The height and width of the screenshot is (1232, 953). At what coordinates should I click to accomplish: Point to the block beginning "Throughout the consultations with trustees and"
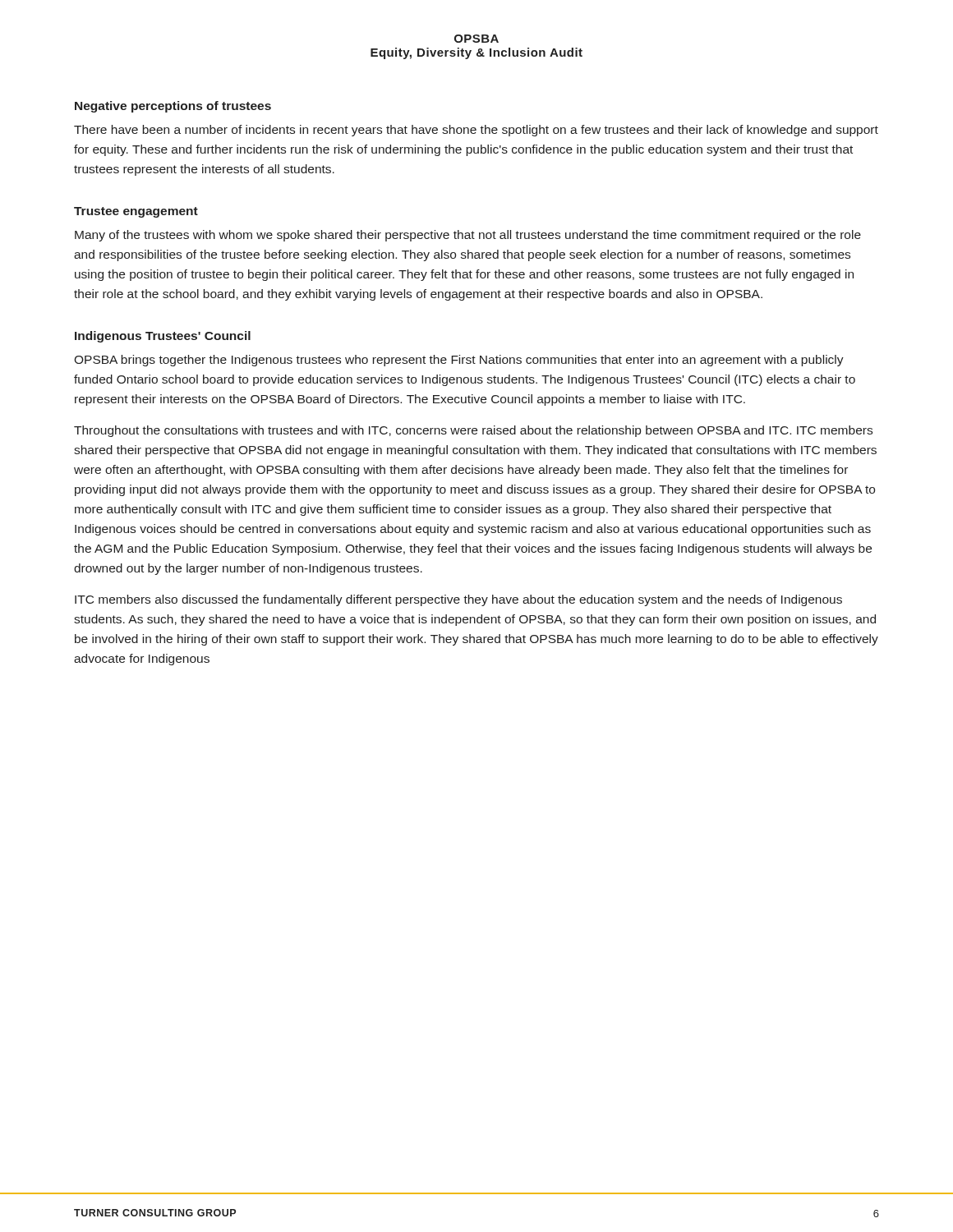pyautogui.click(x=476, y=499)
